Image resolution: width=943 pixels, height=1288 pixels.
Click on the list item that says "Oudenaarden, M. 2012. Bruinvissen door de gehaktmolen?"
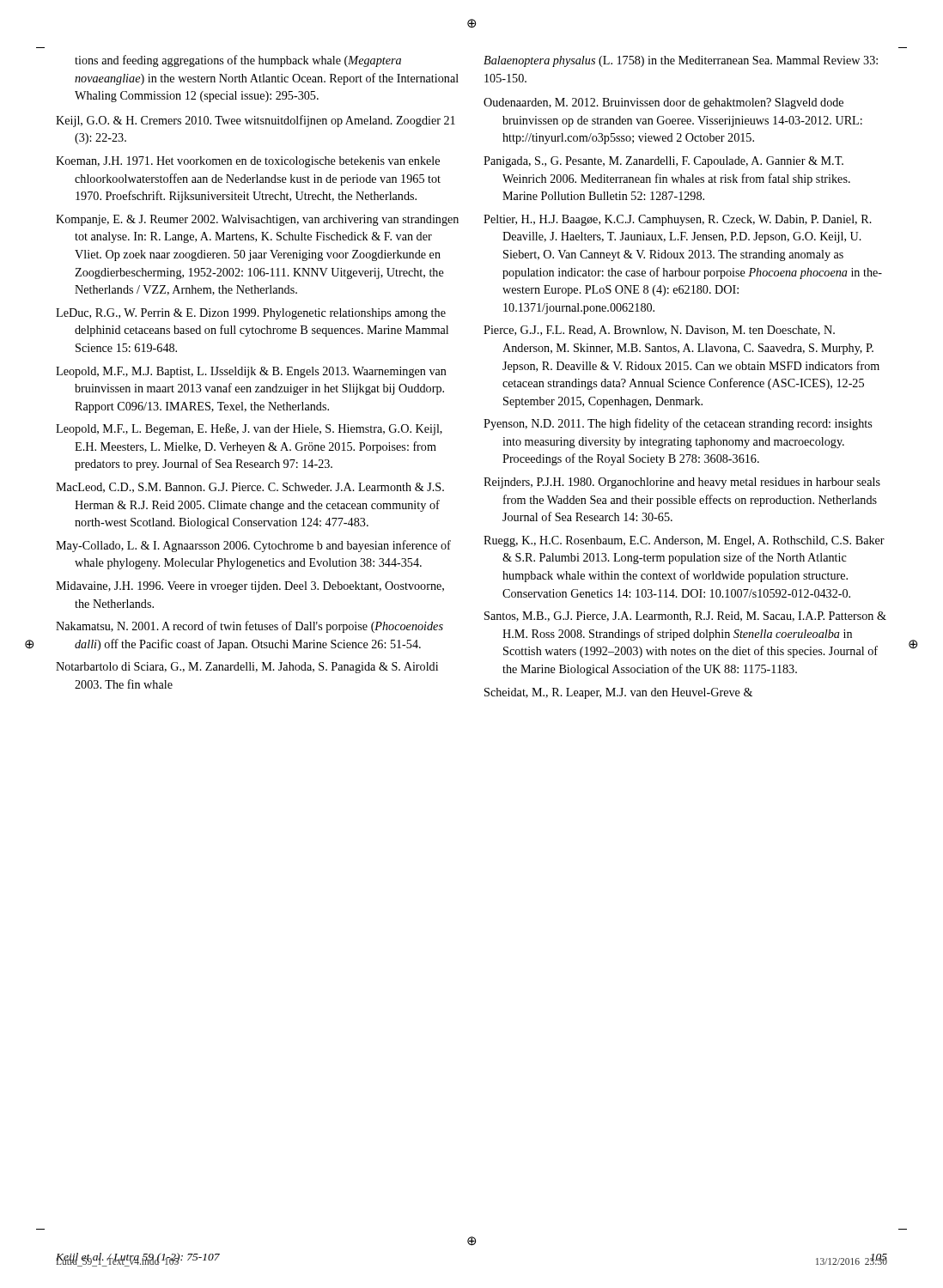coord(685,120)
